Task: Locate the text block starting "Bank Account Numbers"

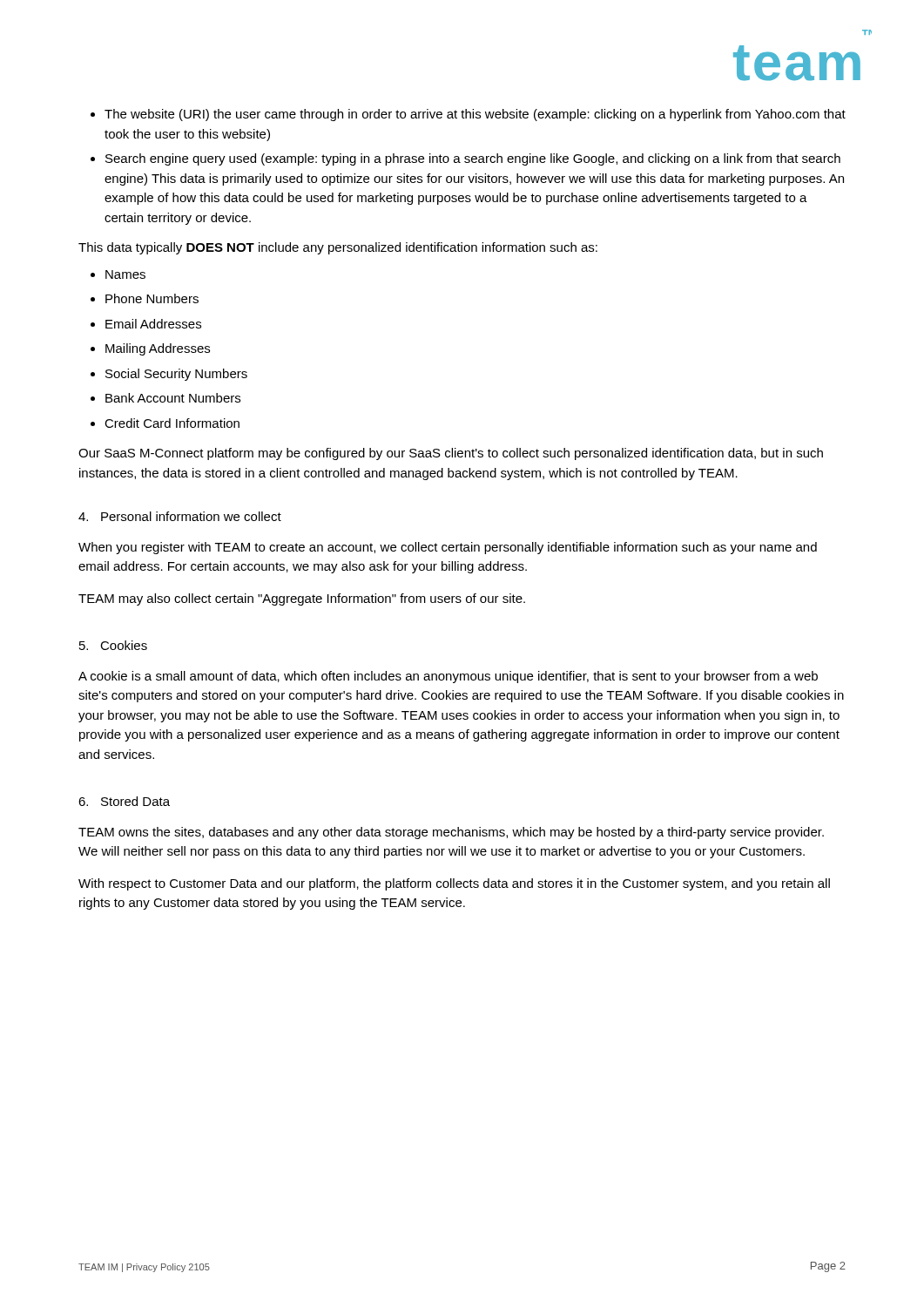Action: point(173,398)
